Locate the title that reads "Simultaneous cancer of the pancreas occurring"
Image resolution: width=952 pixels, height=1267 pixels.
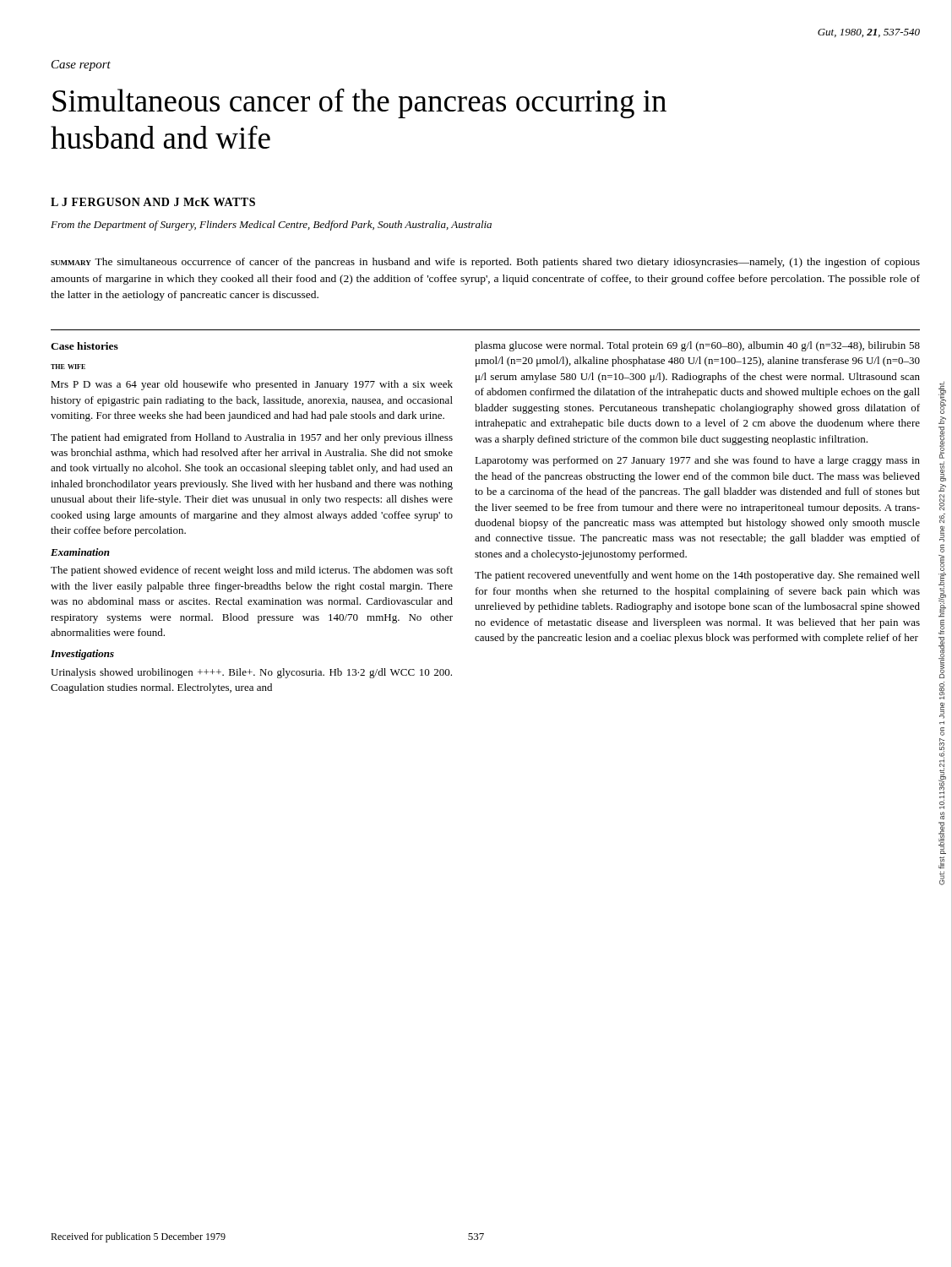(485, 120)
